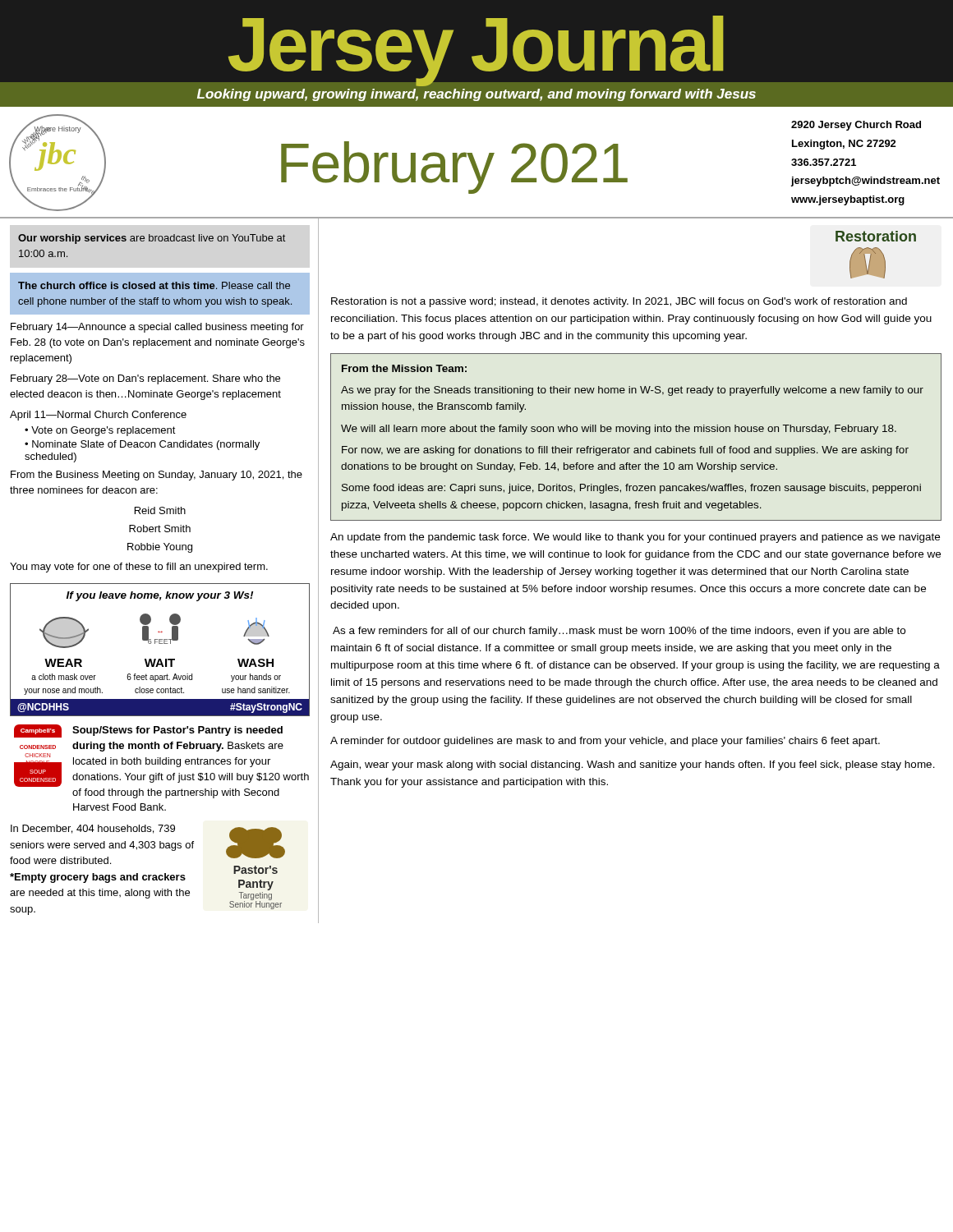Click on the text block containing "In December, 404 households, 739 seniors were"
Screen dimensions: 1232x953
[x=102, y=869]
